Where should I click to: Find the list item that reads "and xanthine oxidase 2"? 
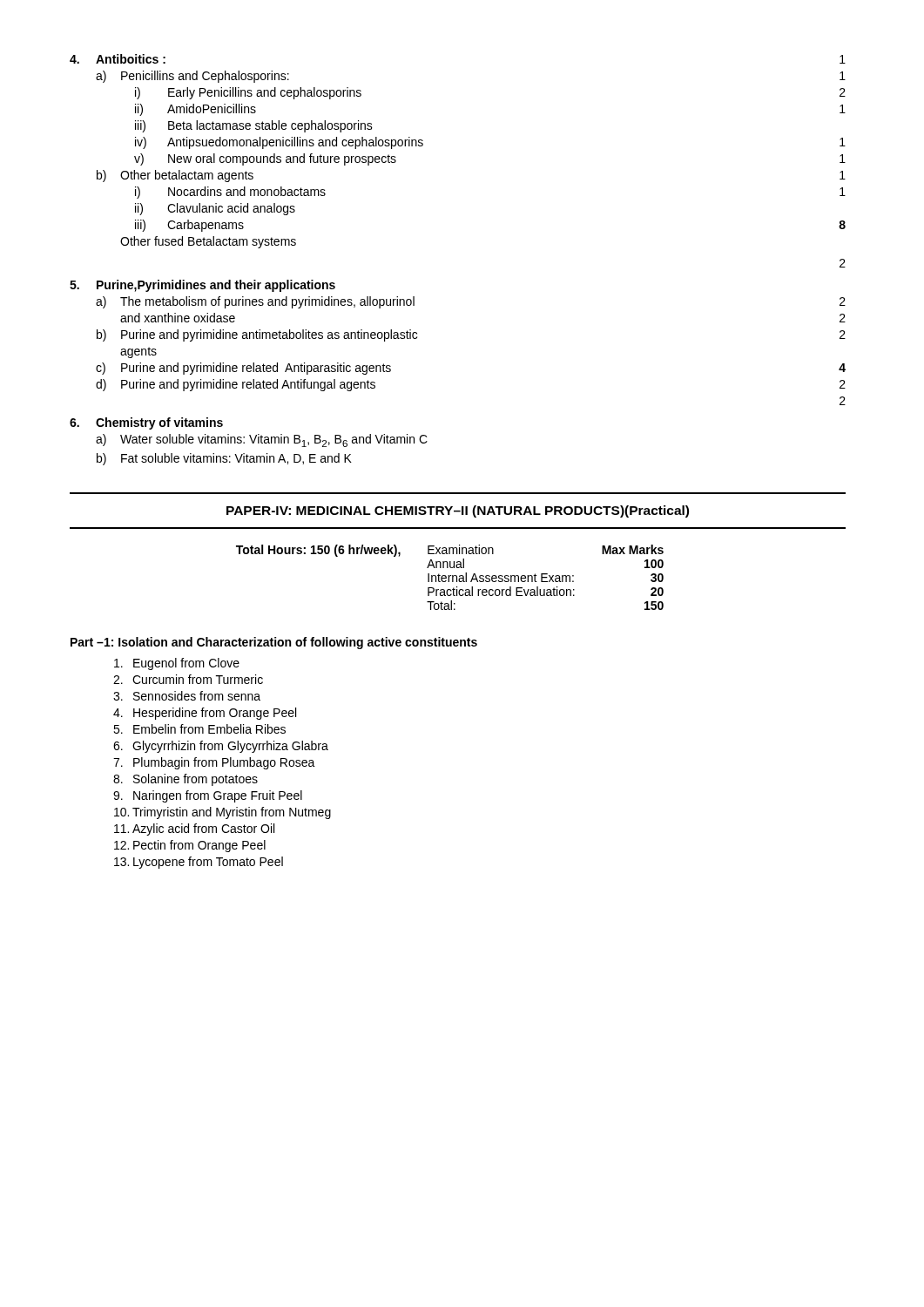pyautogui.click(x=179, y=317)
